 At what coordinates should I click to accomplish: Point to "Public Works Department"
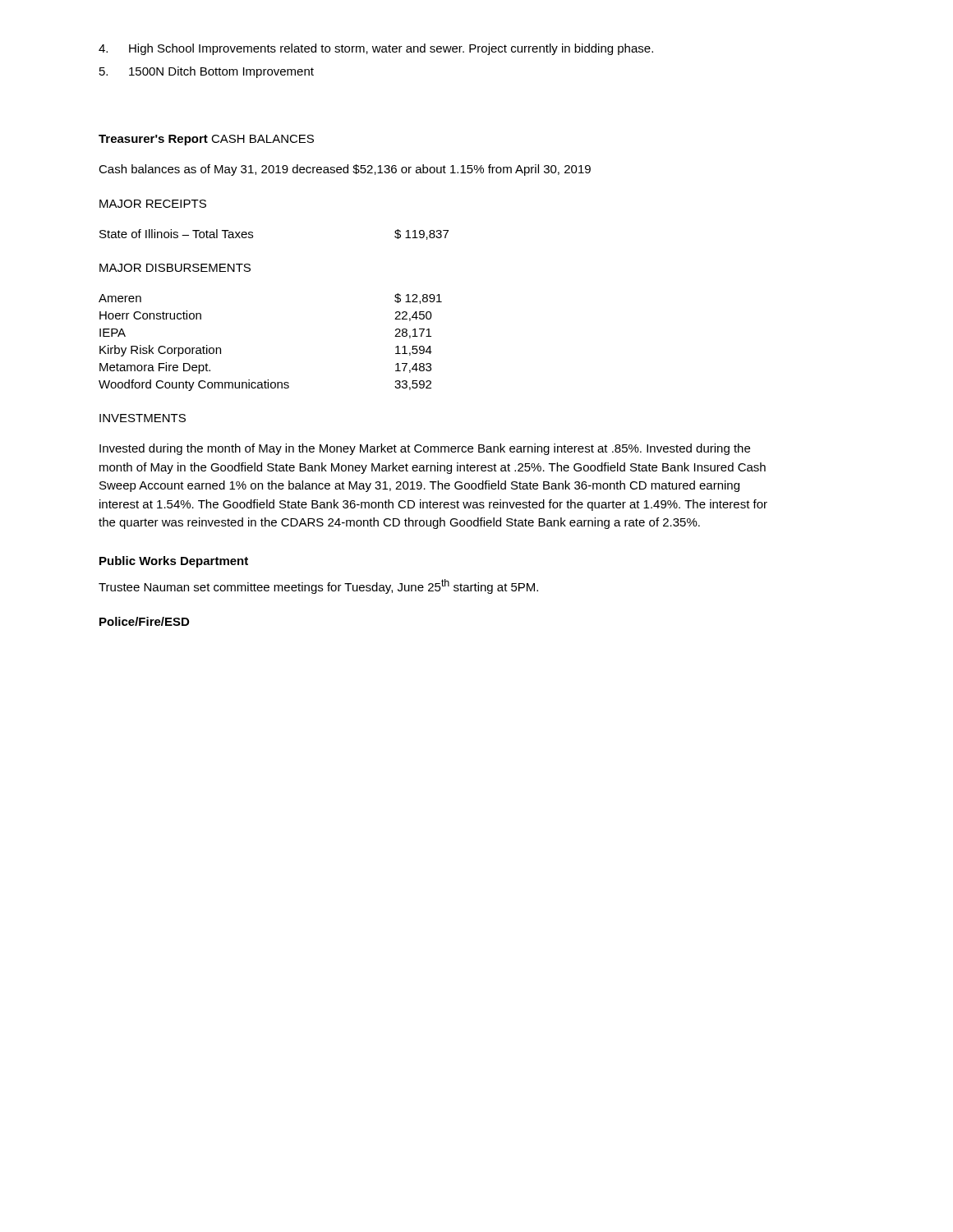[x=173, y=560]
